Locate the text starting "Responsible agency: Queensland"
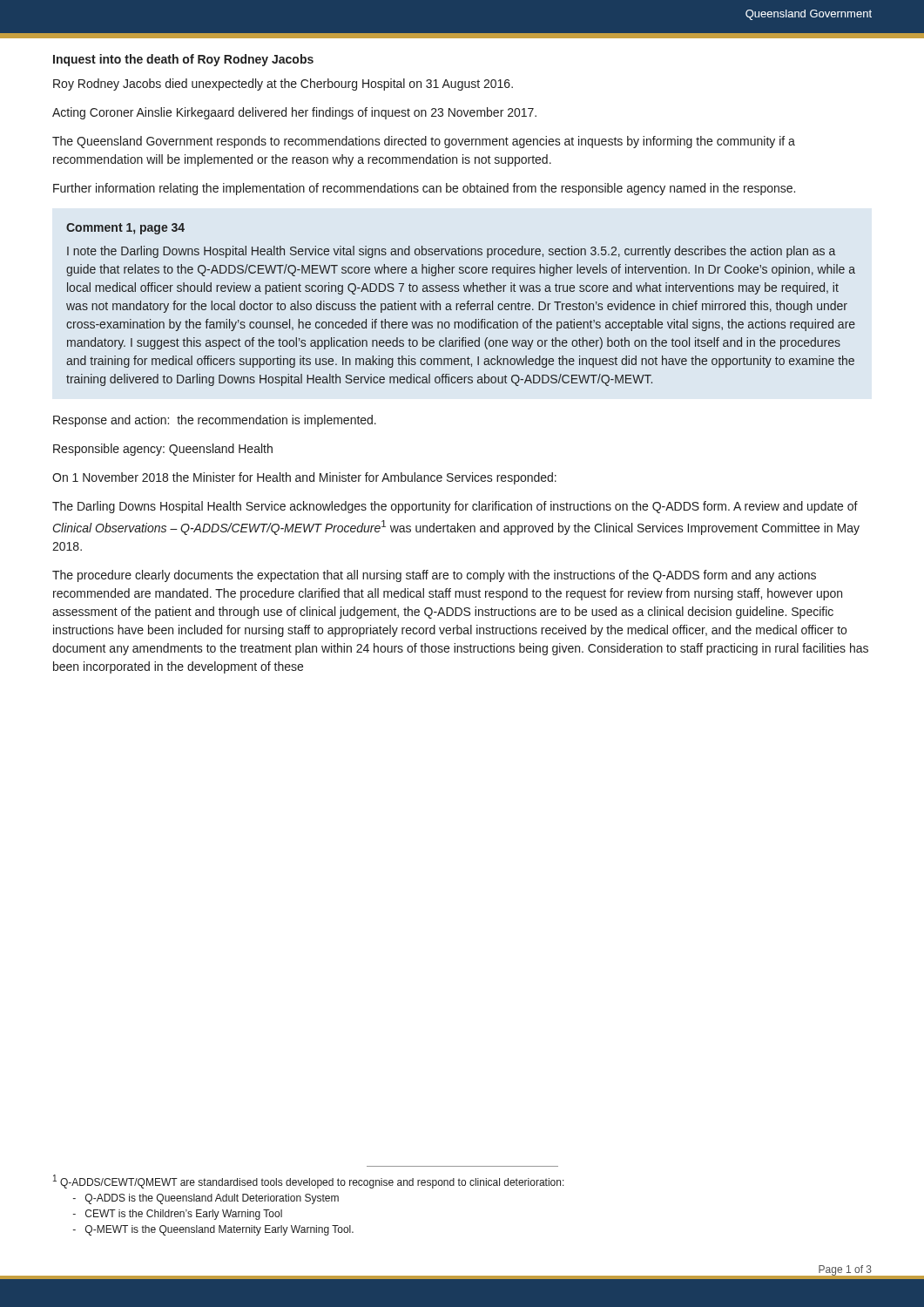The height and width of the screenshot is (1307, 924). click(163, 449)
